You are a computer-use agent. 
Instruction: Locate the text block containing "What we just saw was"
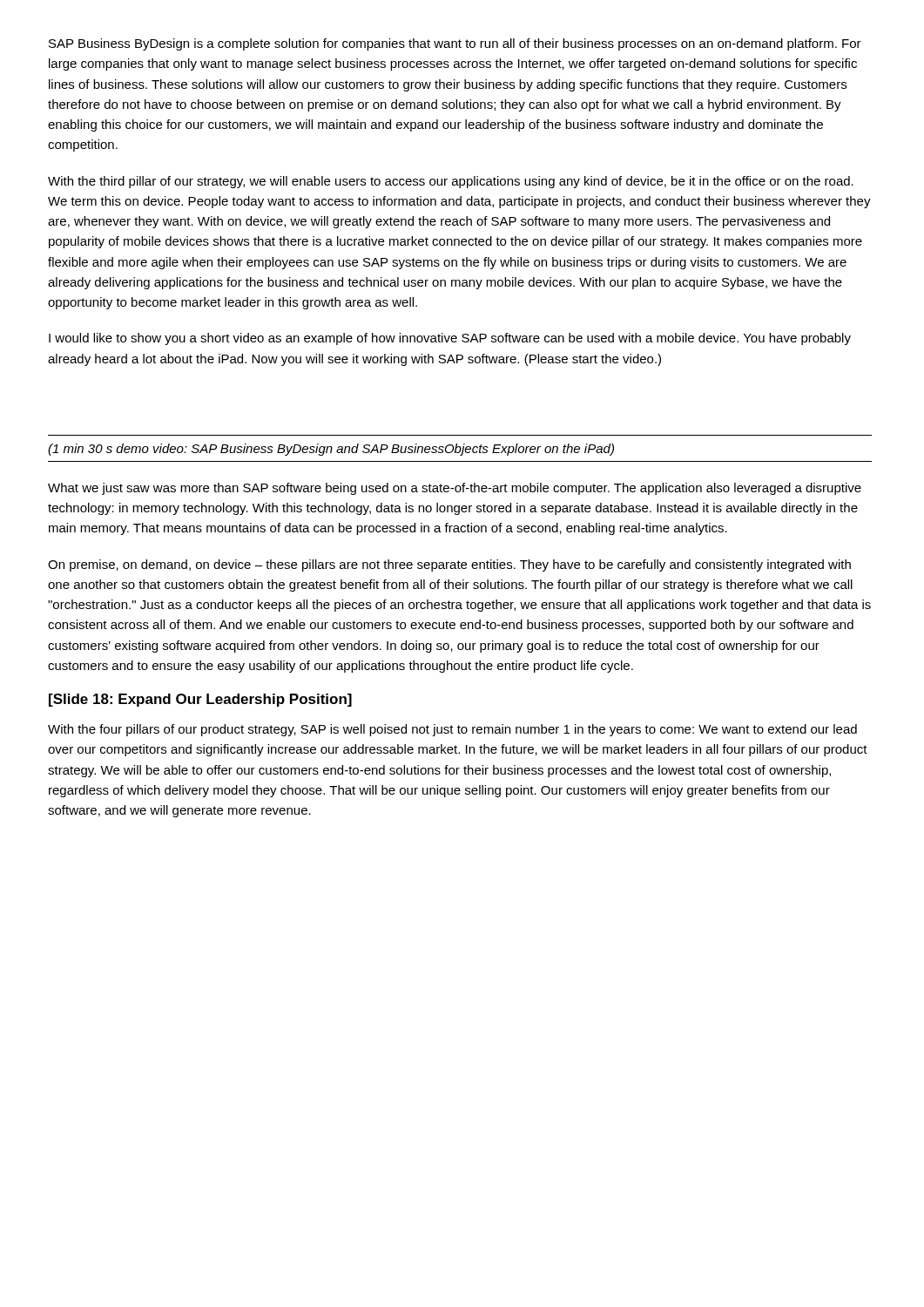455,508
